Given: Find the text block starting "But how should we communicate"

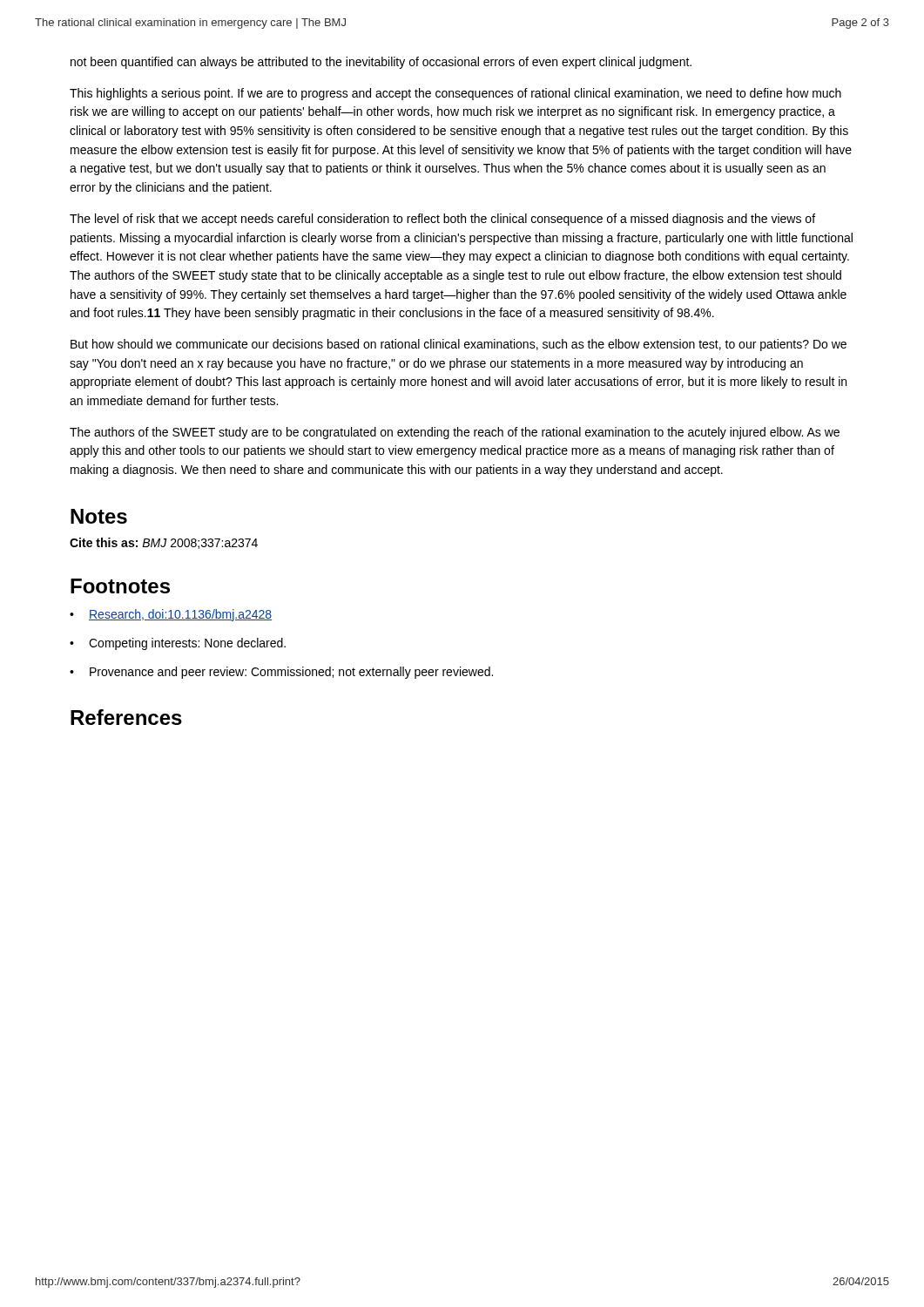Looking at the screenshot, I should (x=459, y=372).
